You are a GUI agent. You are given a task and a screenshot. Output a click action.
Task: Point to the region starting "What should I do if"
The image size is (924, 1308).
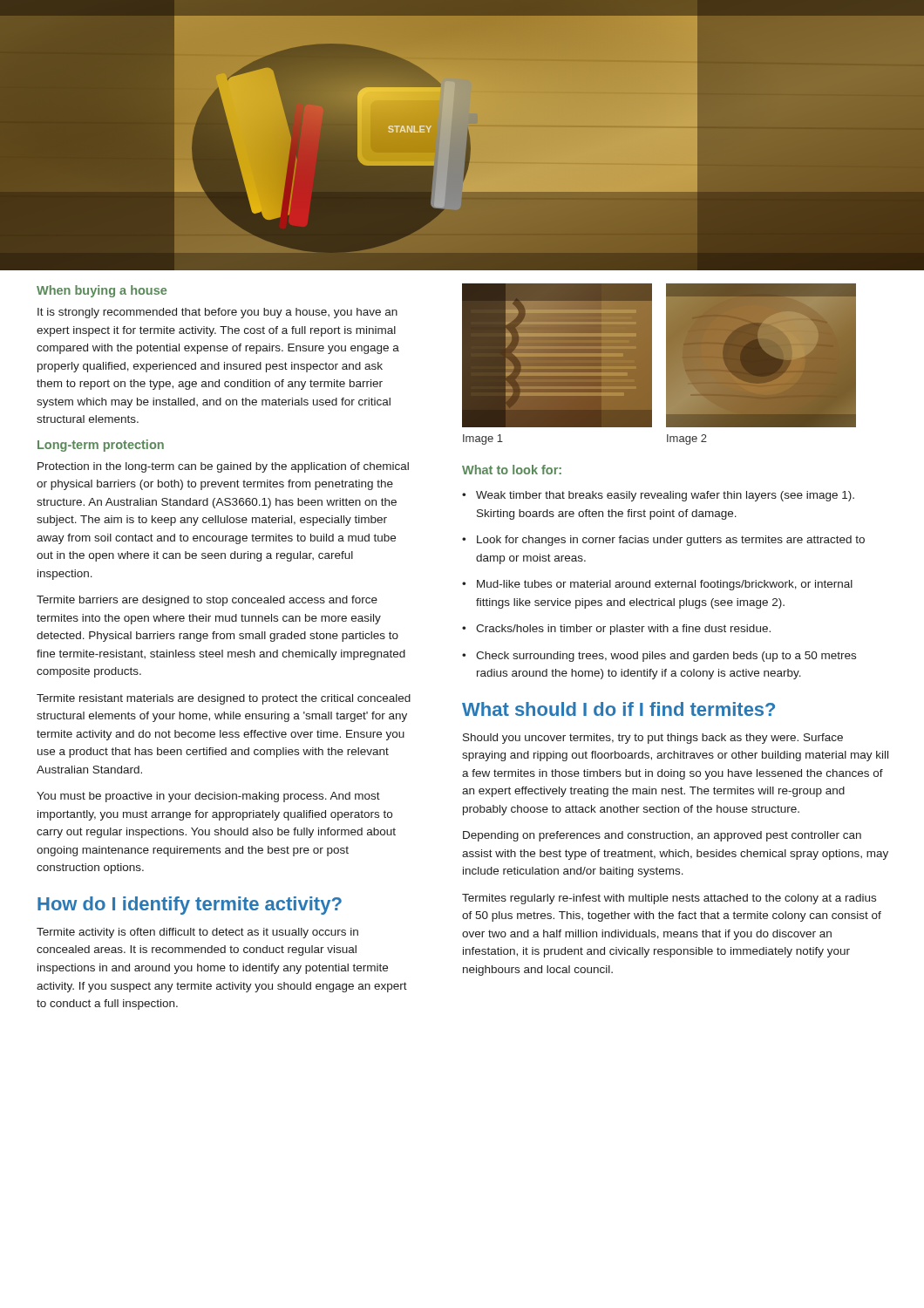point(676,710)
